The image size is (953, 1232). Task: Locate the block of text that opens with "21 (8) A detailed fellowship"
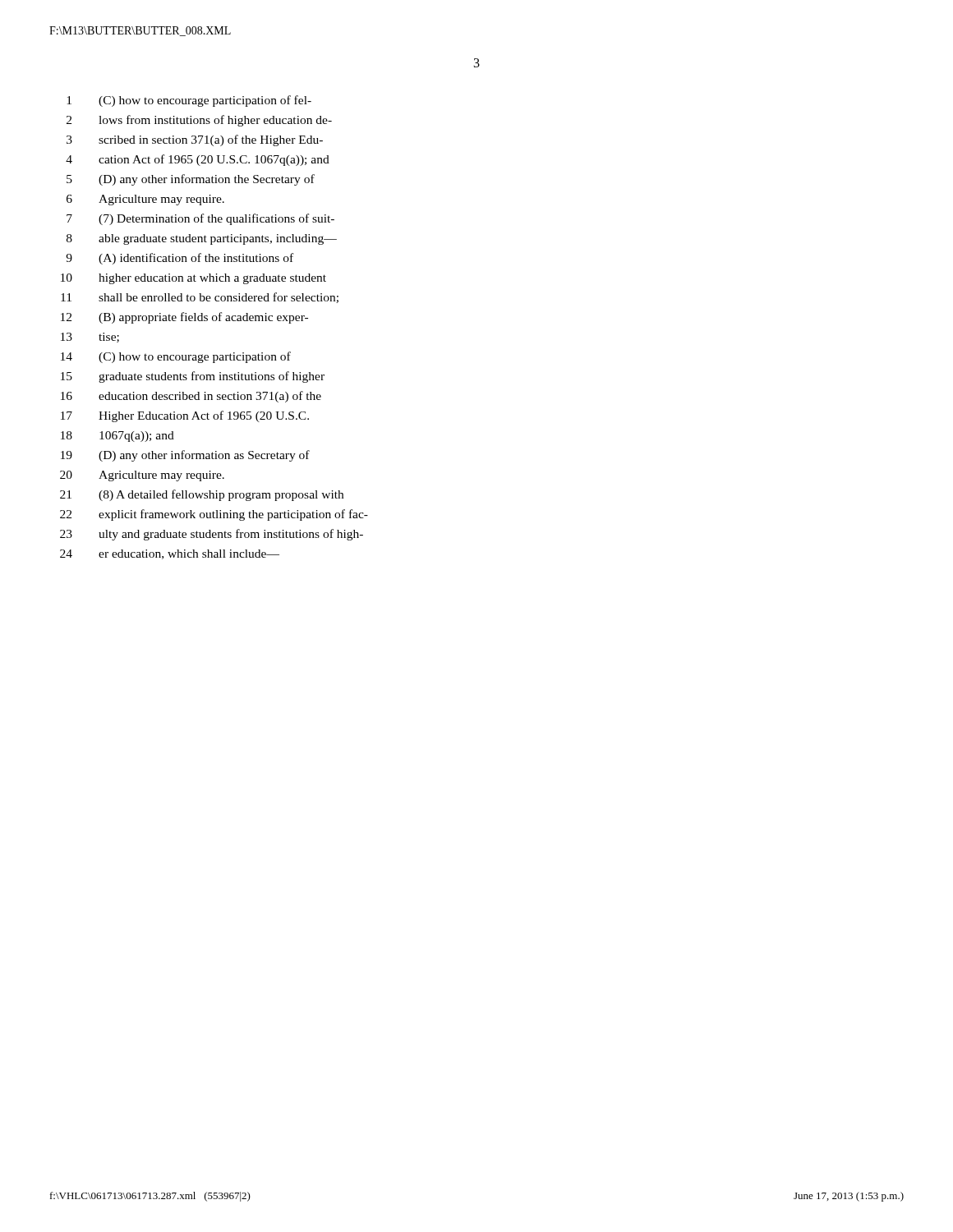(202, 495)
